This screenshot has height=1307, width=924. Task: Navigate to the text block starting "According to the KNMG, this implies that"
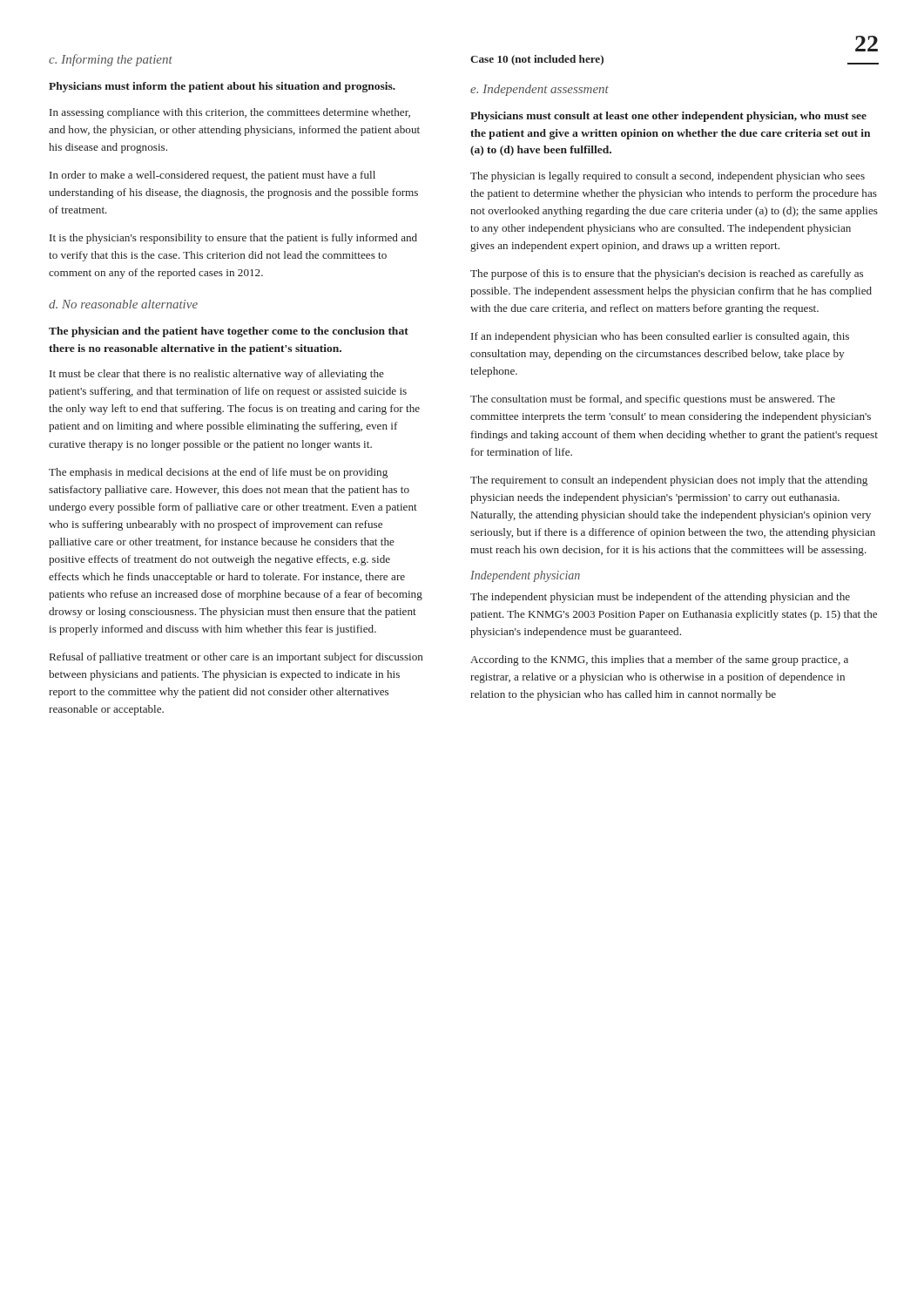(x=659, y=677)
